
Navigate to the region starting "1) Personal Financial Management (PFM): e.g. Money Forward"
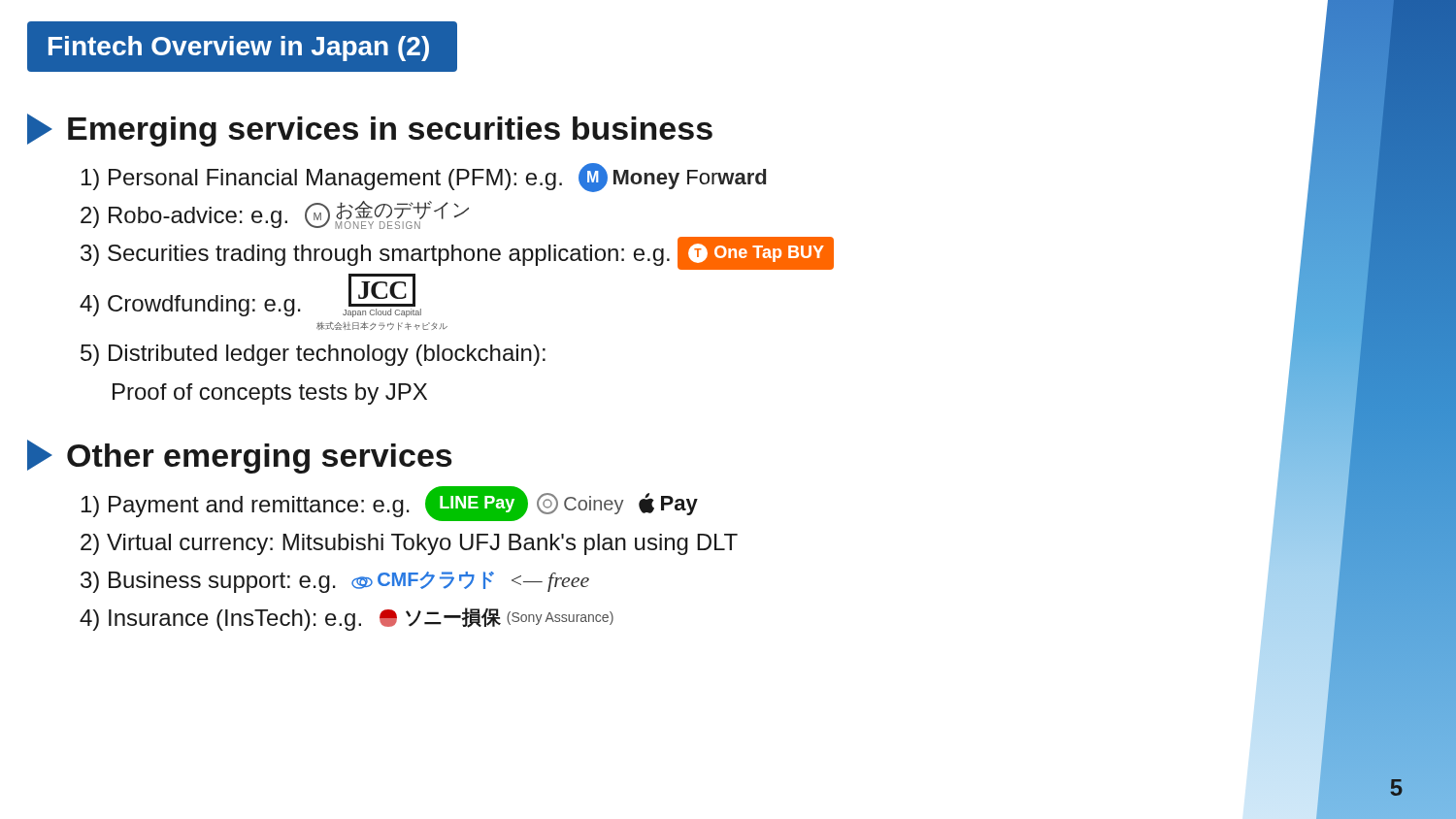point(424,177)
